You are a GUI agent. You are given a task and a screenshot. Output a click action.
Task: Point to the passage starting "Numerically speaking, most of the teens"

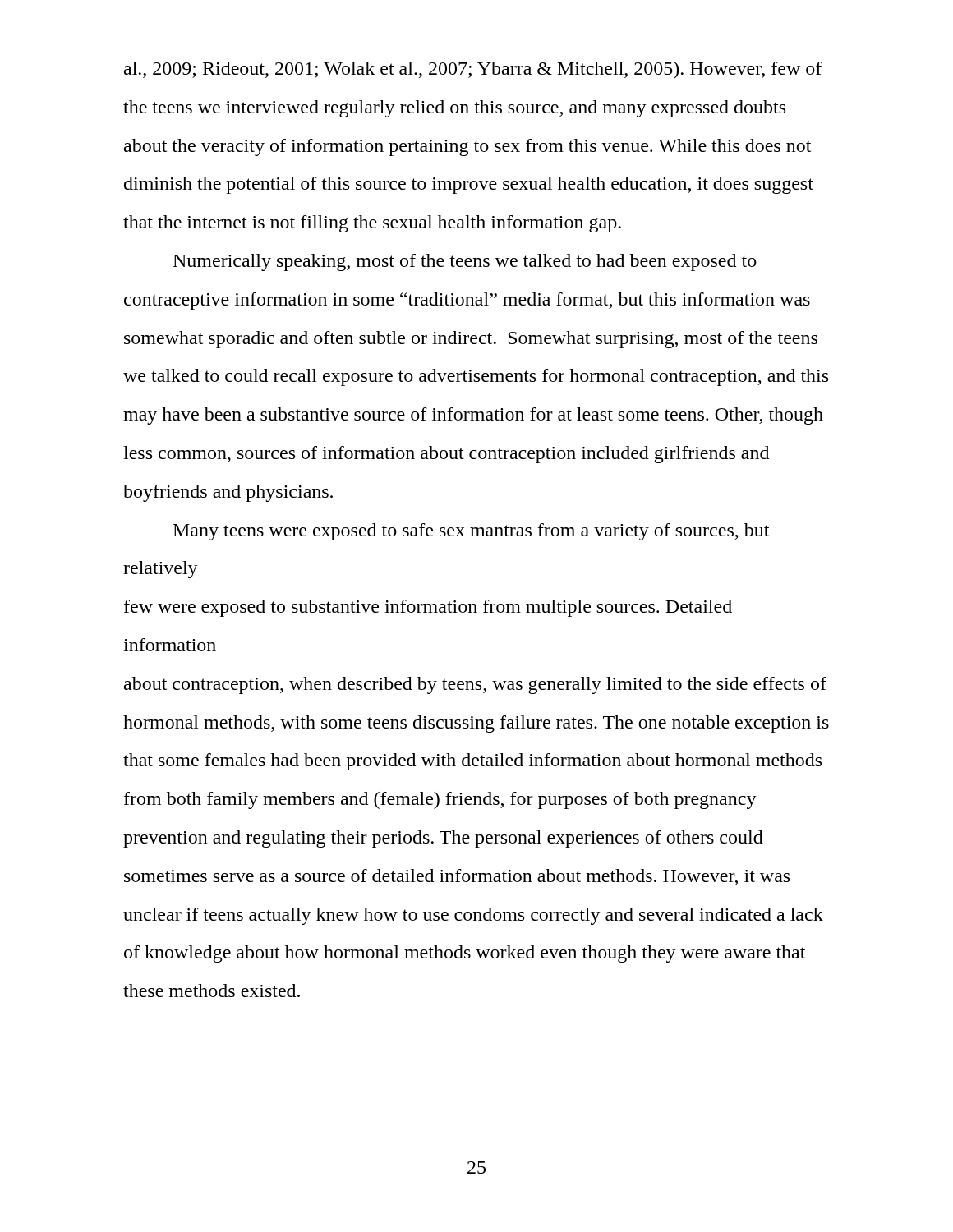pos(476,376)
